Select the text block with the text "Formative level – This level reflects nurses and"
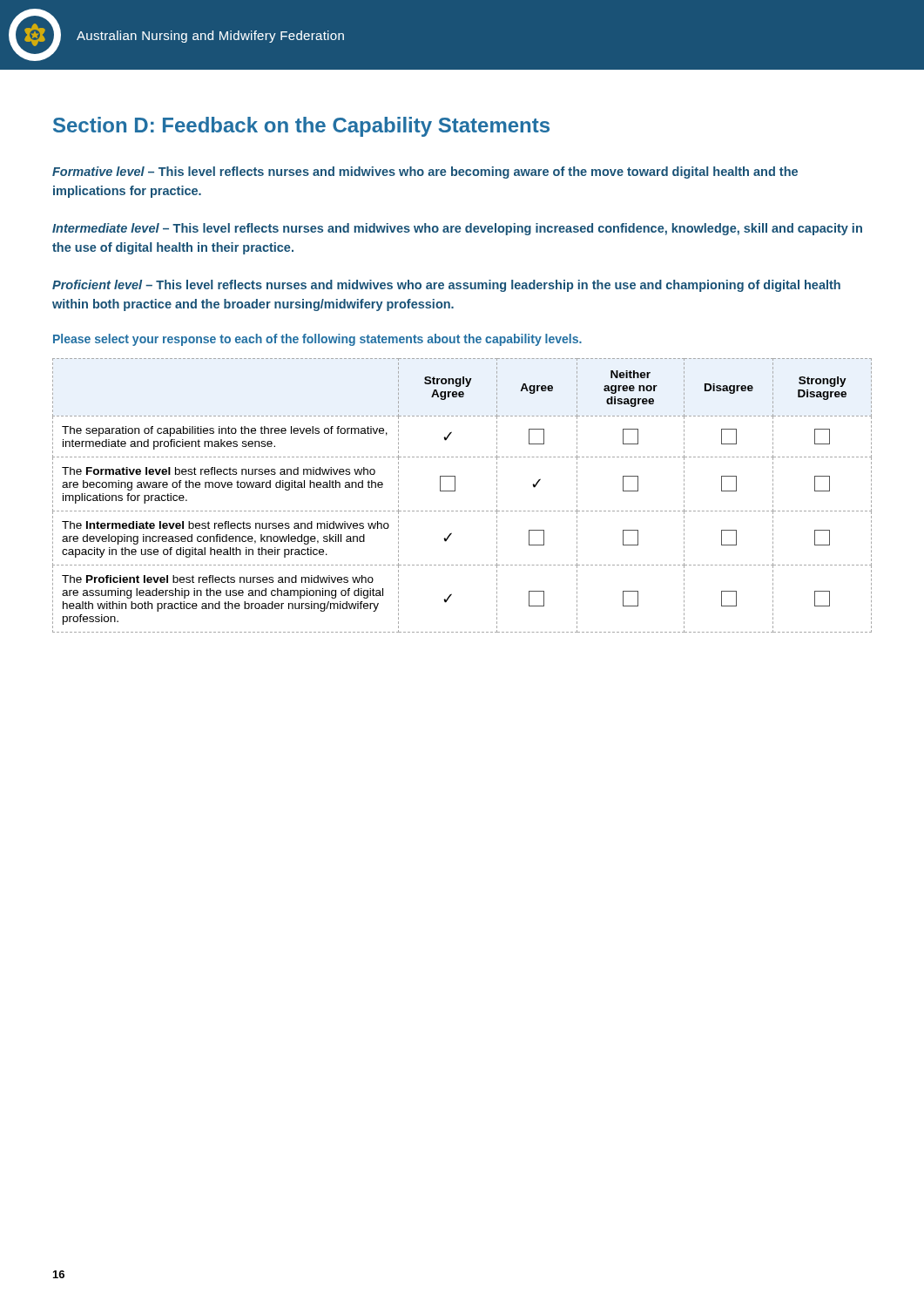 pyautogui.click(x=425, y=181)
